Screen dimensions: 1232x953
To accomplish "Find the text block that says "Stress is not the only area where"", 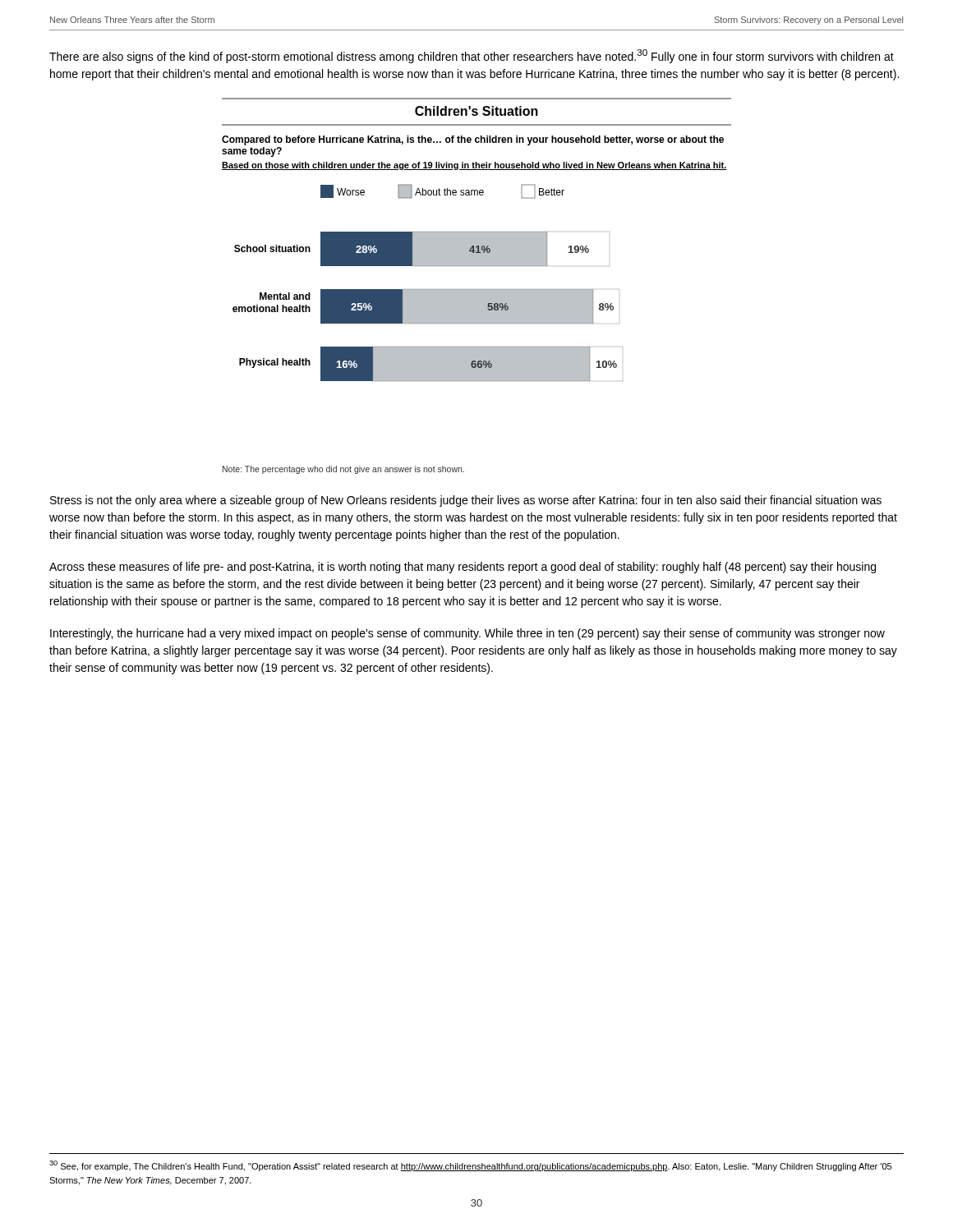I will coord(473,517).
